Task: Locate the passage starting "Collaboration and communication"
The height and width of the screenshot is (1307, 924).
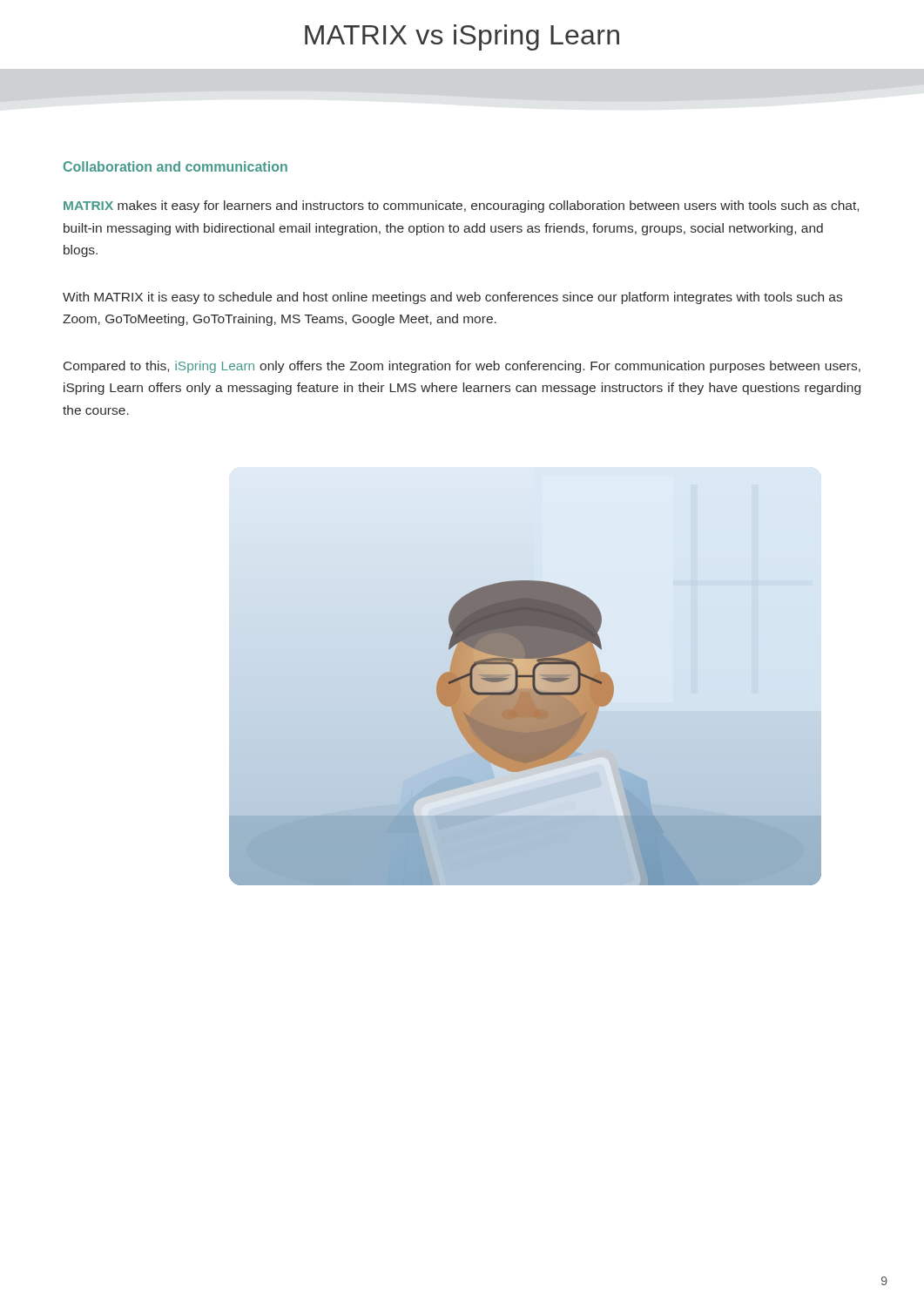Action: point(175,167)
